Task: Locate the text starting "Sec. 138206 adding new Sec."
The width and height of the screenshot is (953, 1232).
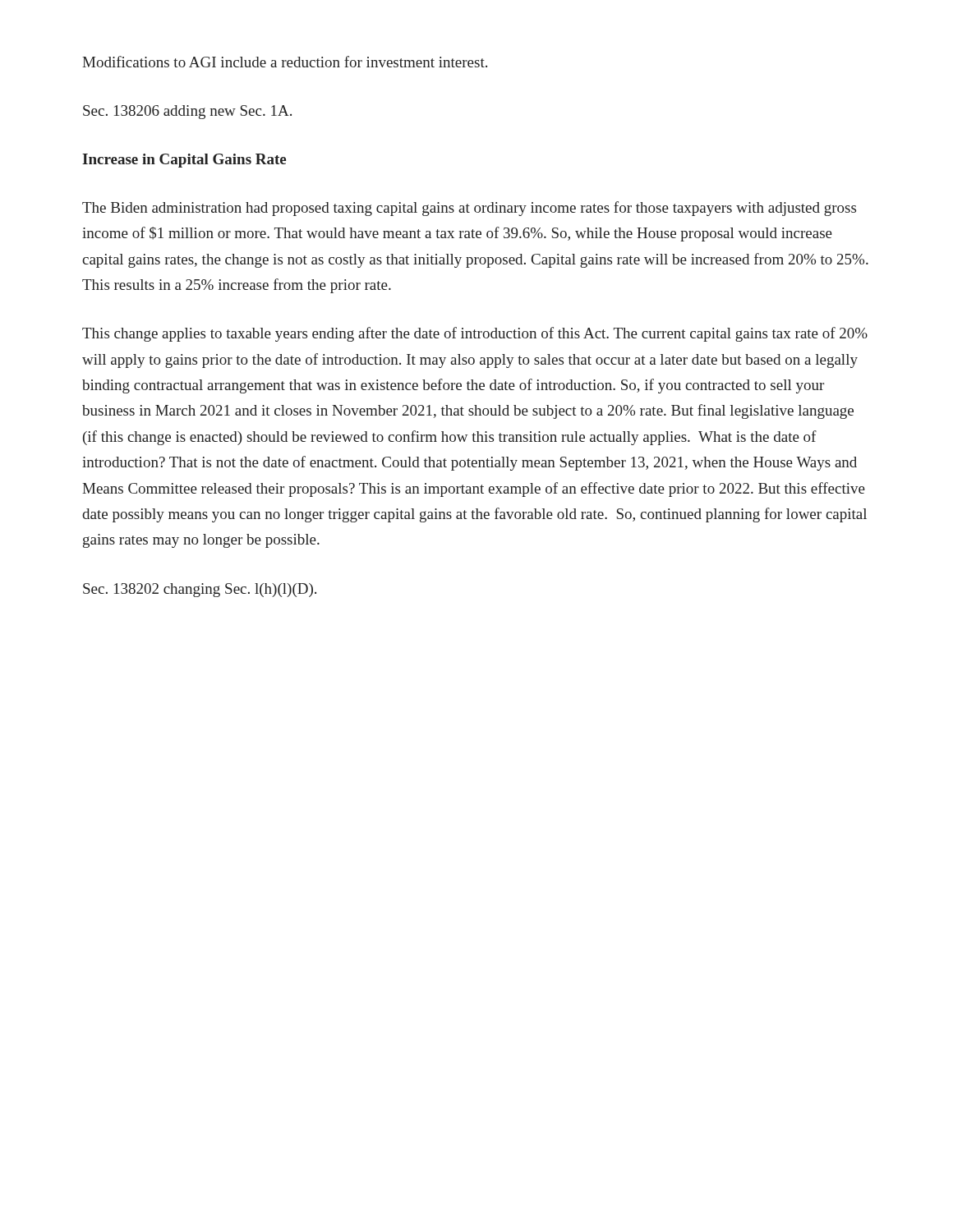Action: [187, 112]
